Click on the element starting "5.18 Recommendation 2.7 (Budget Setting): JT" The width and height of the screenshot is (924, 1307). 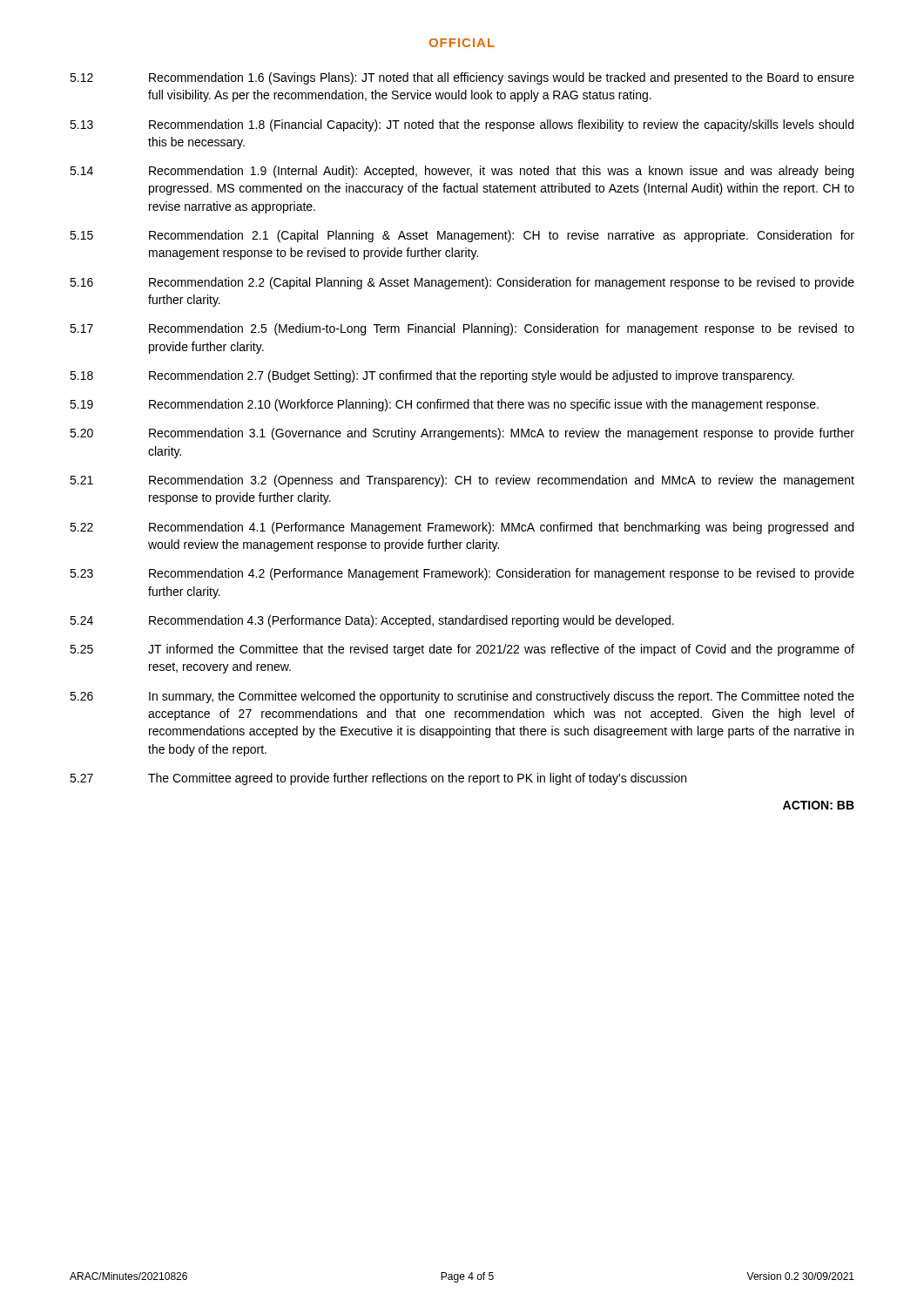[462, 376]
